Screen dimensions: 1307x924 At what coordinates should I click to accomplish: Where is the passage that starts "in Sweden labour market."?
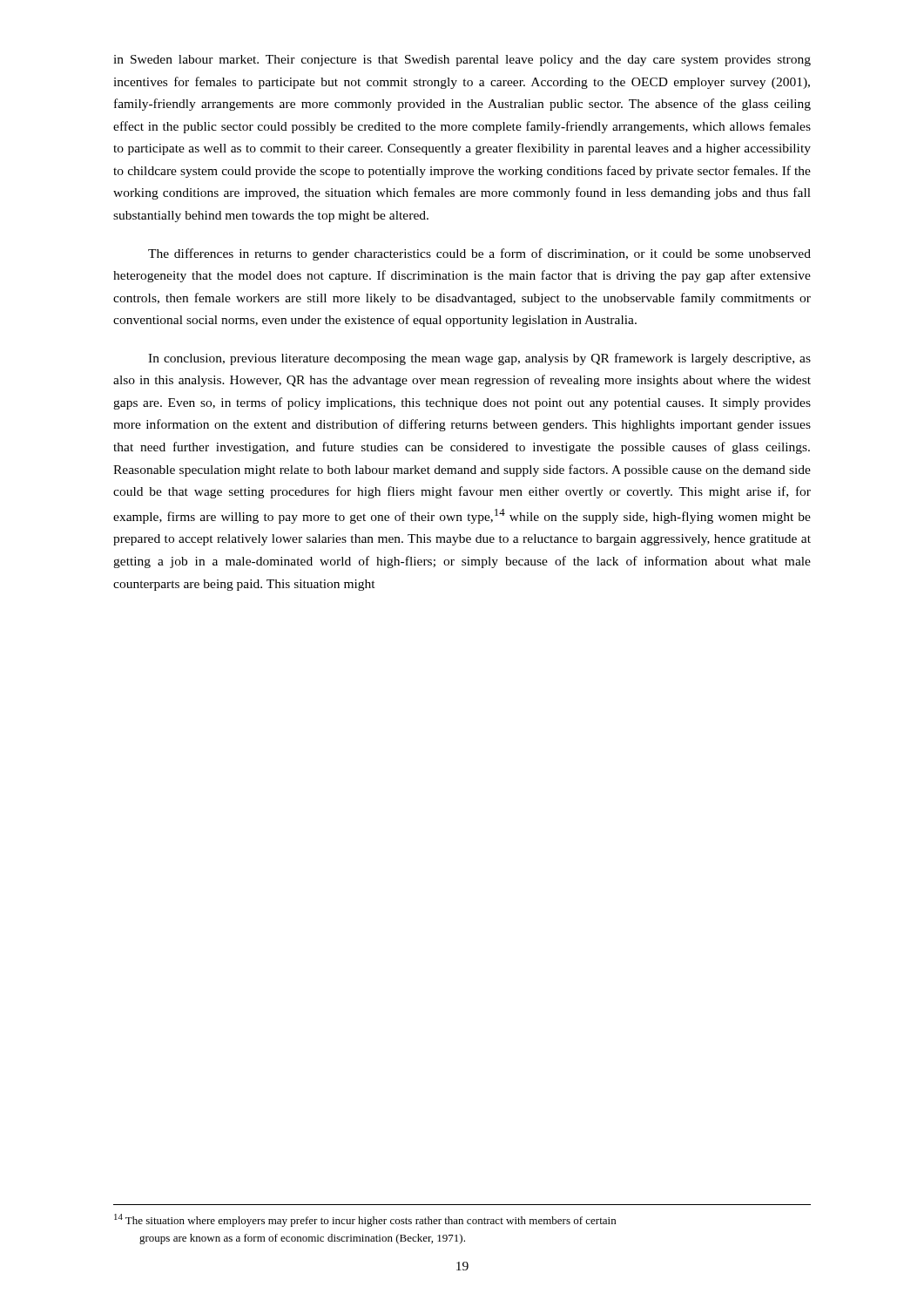coord(462,137)
